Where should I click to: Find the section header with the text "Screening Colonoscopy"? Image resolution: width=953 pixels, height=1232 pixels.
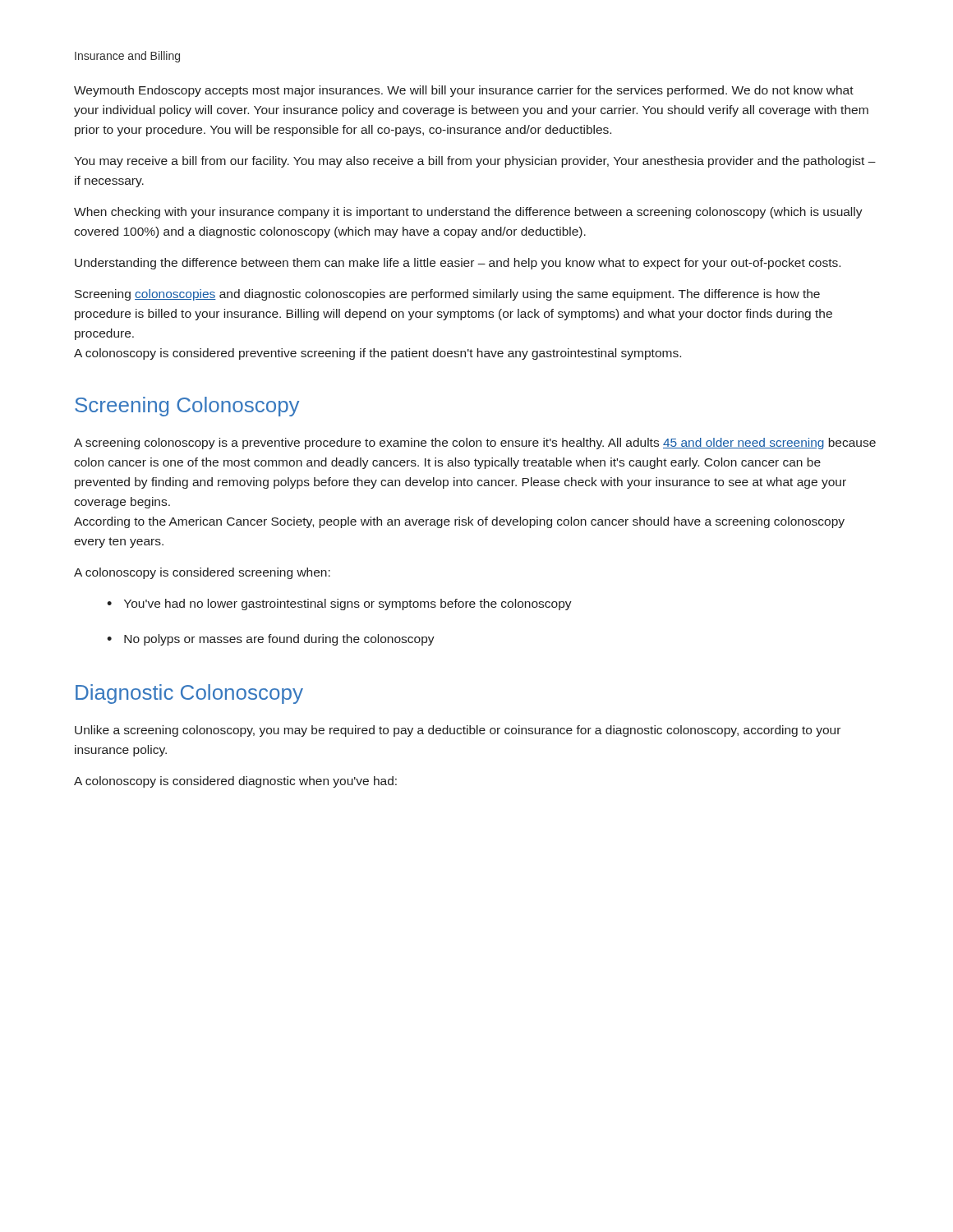click(x=187, y=405)
